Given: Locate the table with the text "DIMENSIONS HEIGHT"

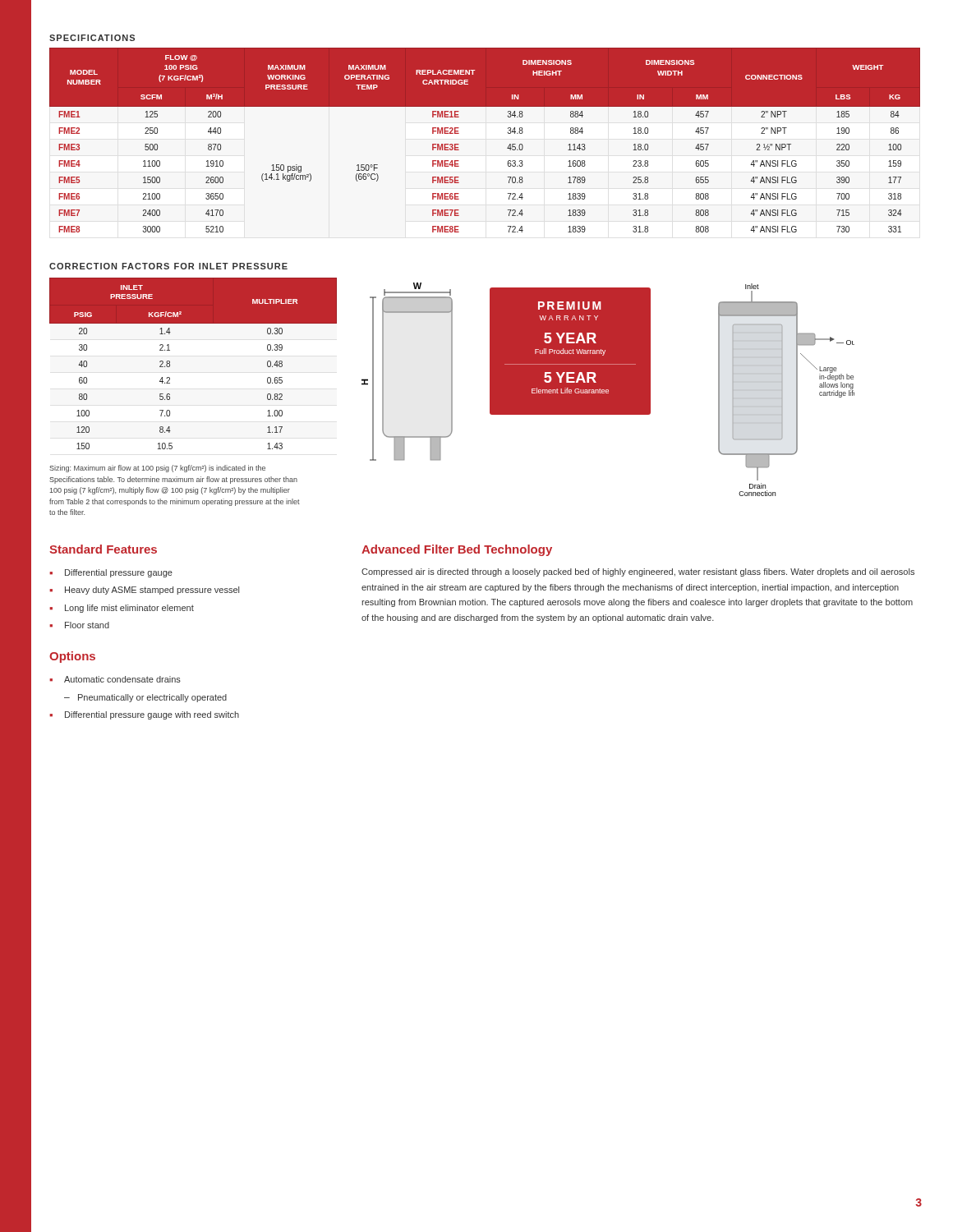Looking at the screenshot, I should (485, 143).
